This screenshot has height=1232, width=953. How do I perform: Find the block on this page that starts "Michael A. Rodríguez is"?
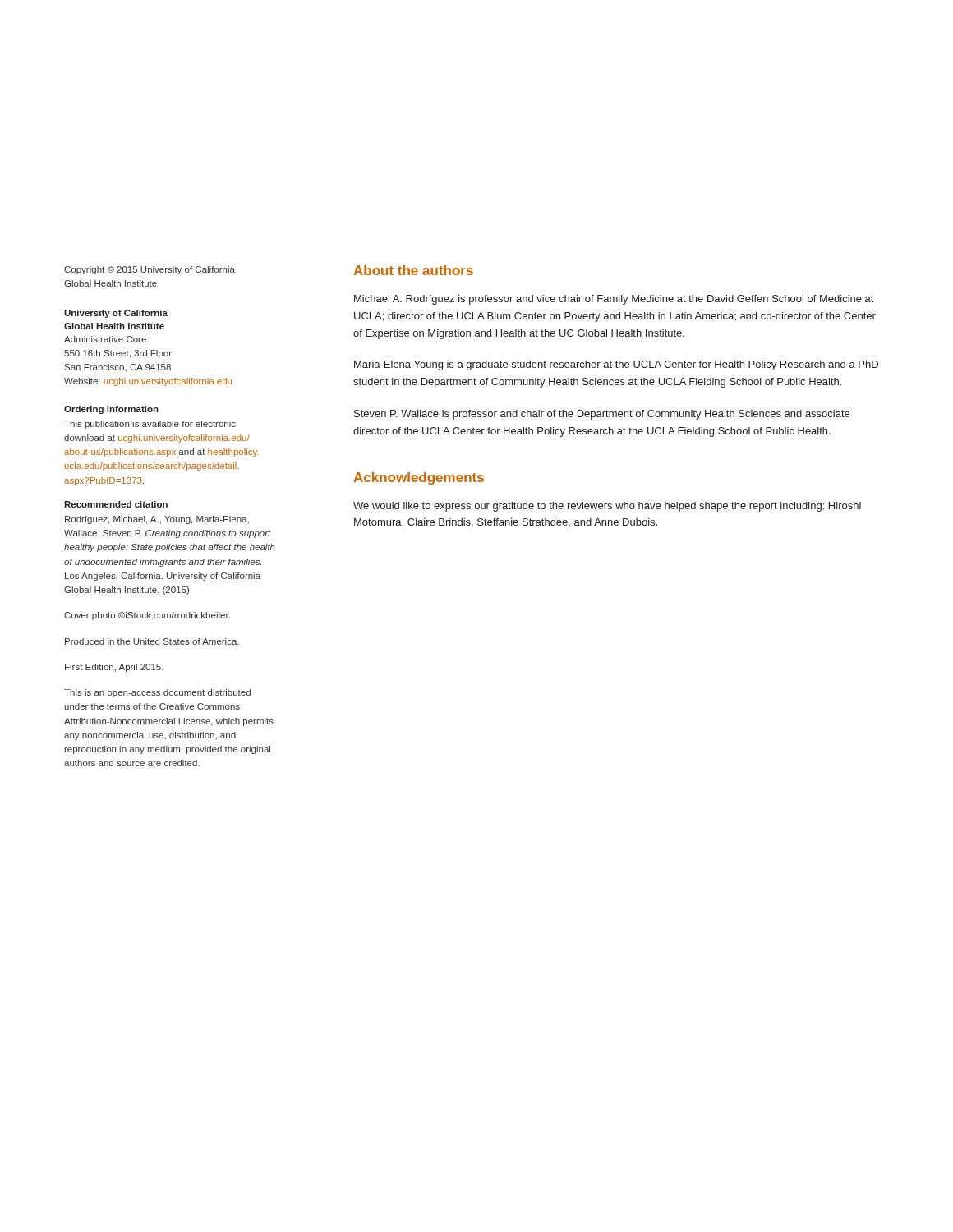pos(614,316)
